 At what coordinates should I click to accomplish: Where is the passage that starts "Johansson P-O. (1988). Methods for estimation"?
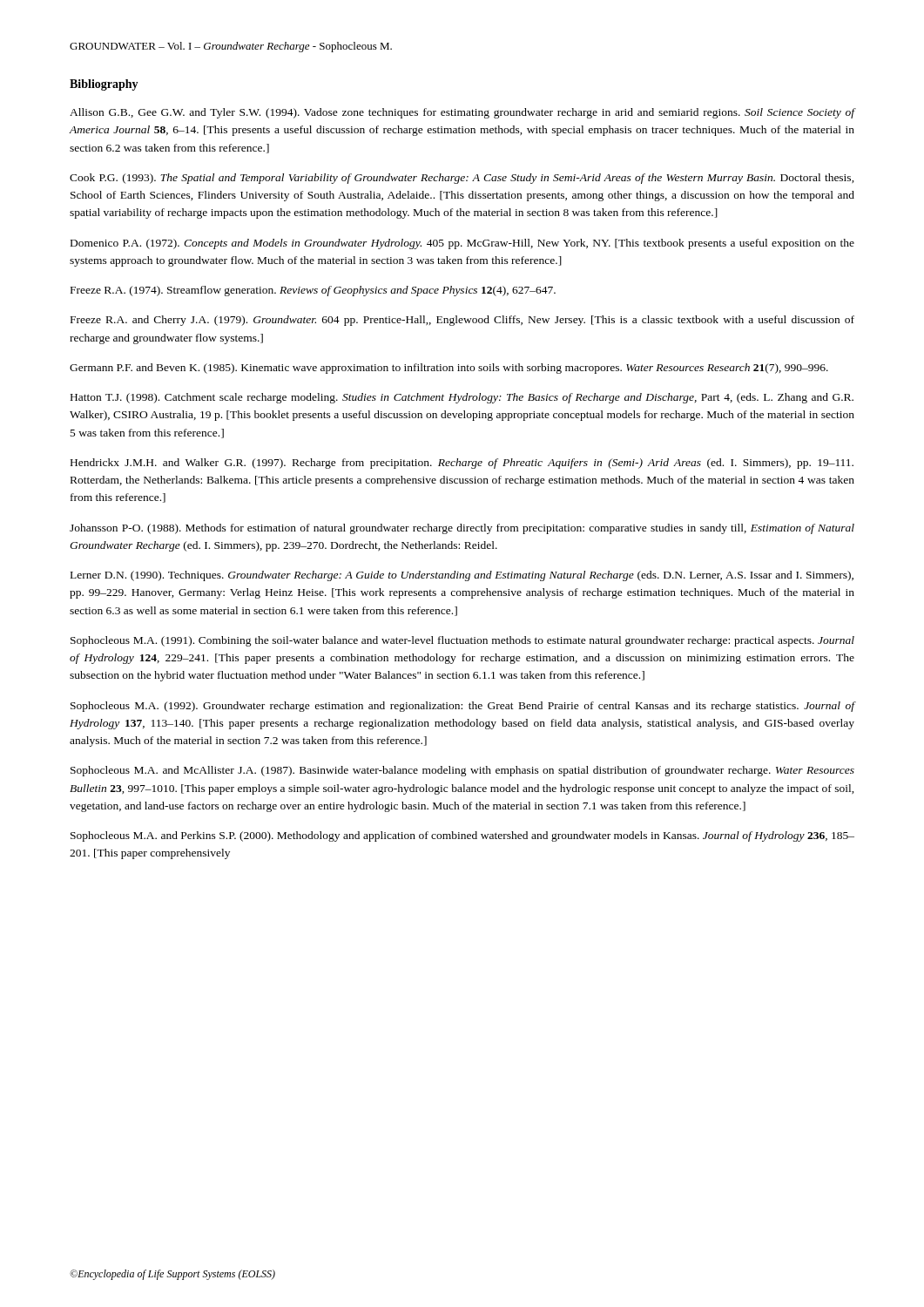click(462, 536)
